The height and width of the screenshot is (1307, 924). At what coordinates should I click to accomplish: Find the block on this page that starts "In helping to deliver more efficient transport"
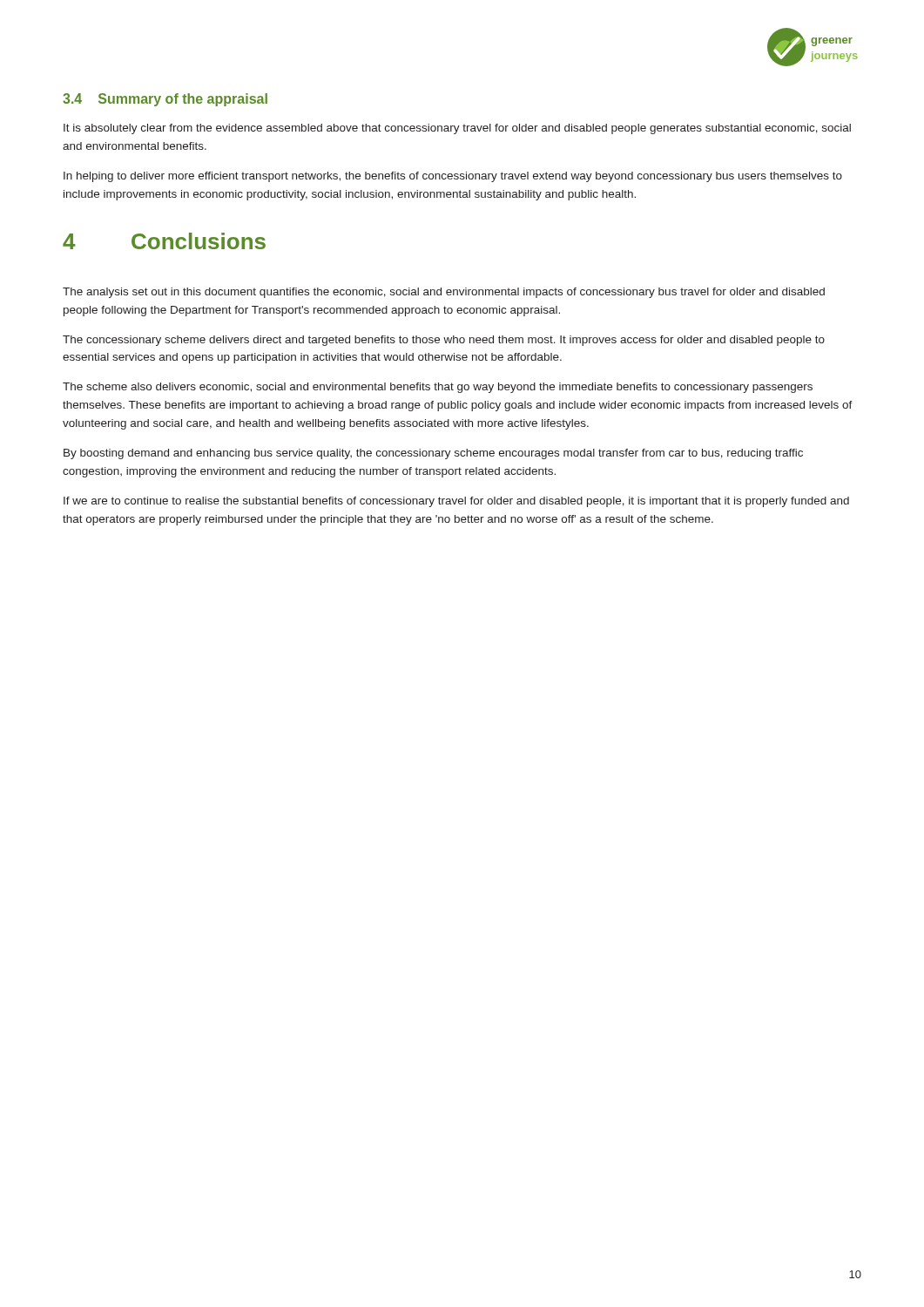click(462, 185)
